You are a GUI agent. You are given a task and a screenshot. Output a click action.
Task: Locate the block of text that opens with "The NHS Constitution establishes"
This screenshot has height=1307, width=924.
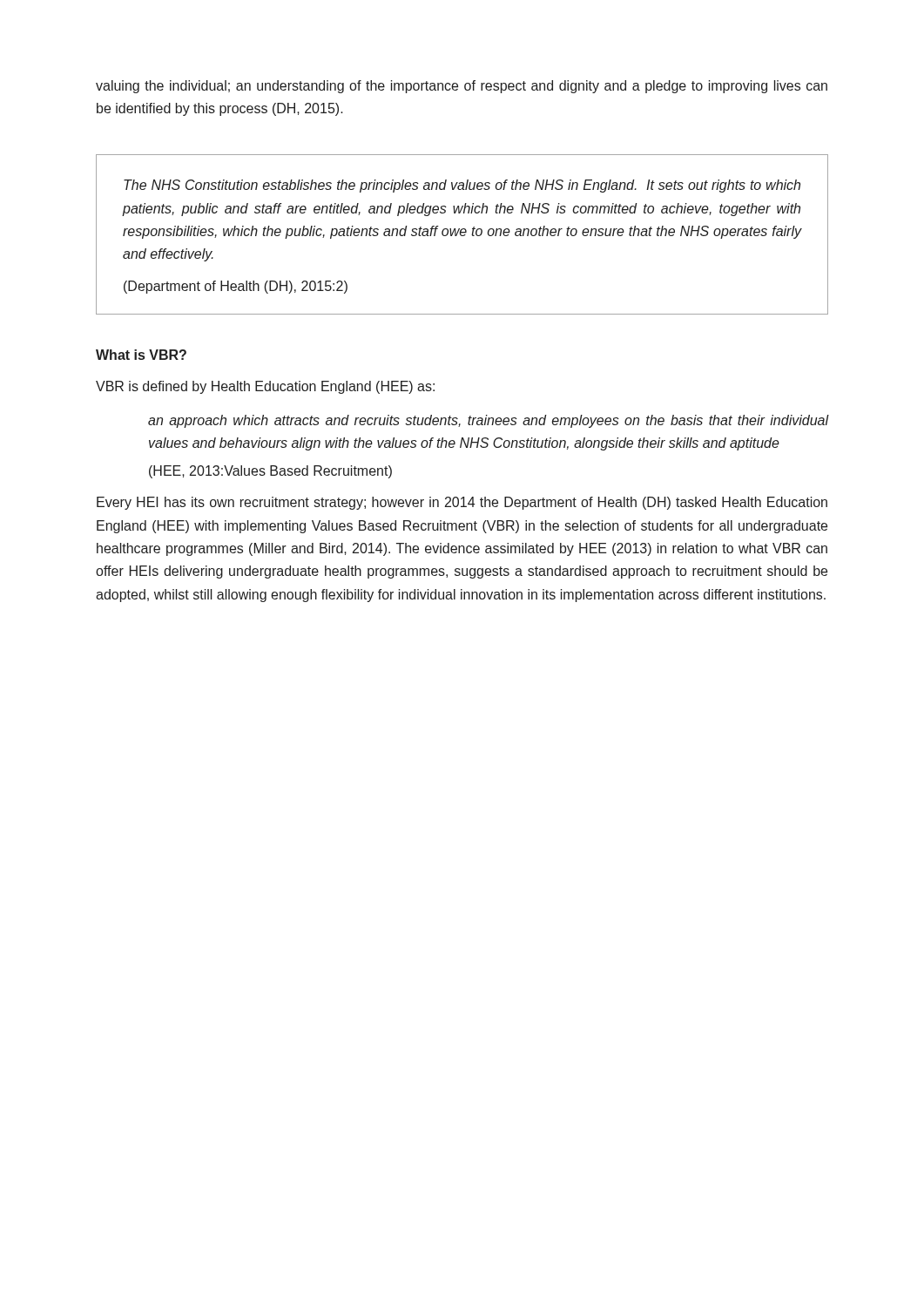click(x=462, y=236)
